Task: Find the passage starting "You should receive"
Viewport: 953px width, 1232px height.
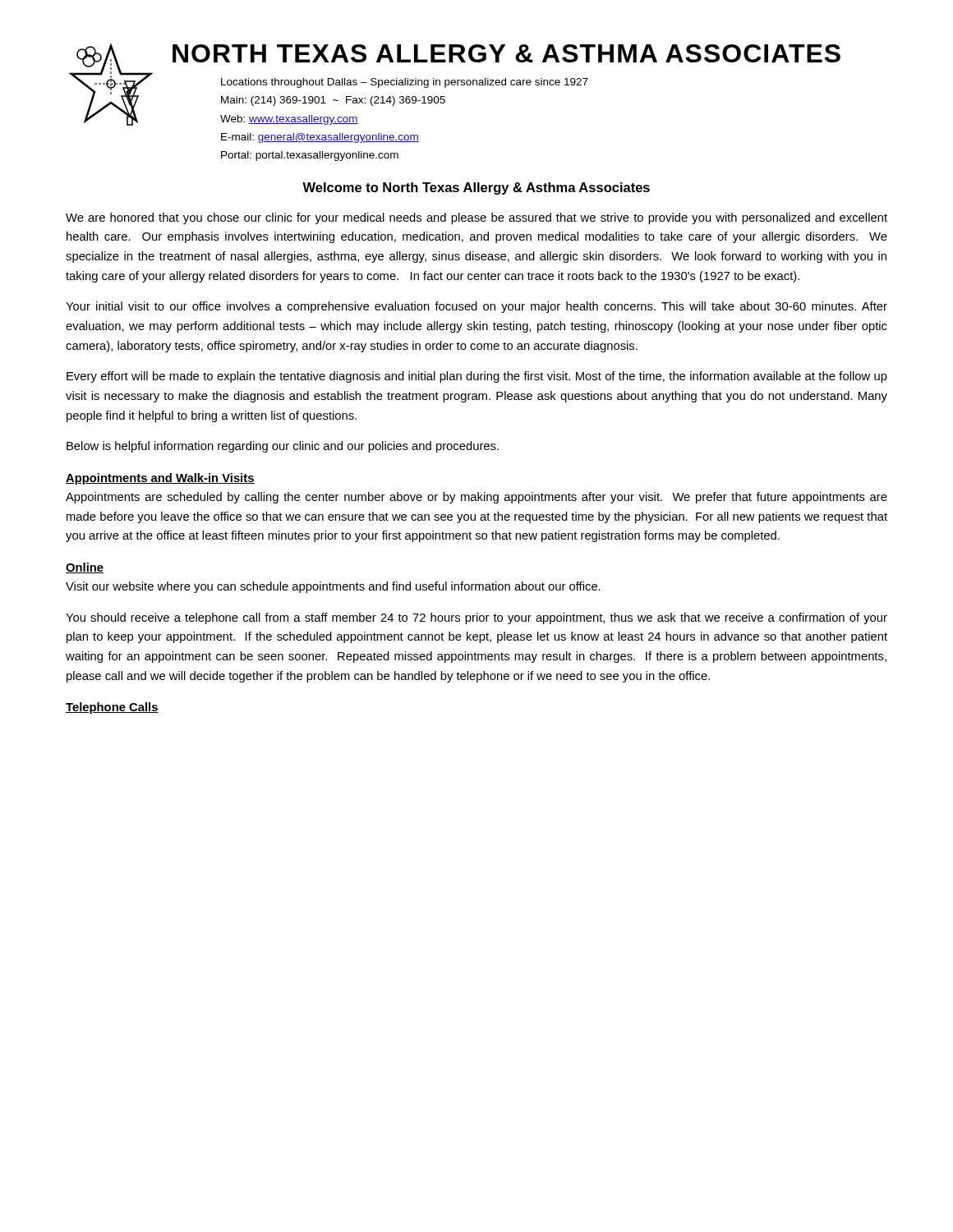Action: pos(476,646)
